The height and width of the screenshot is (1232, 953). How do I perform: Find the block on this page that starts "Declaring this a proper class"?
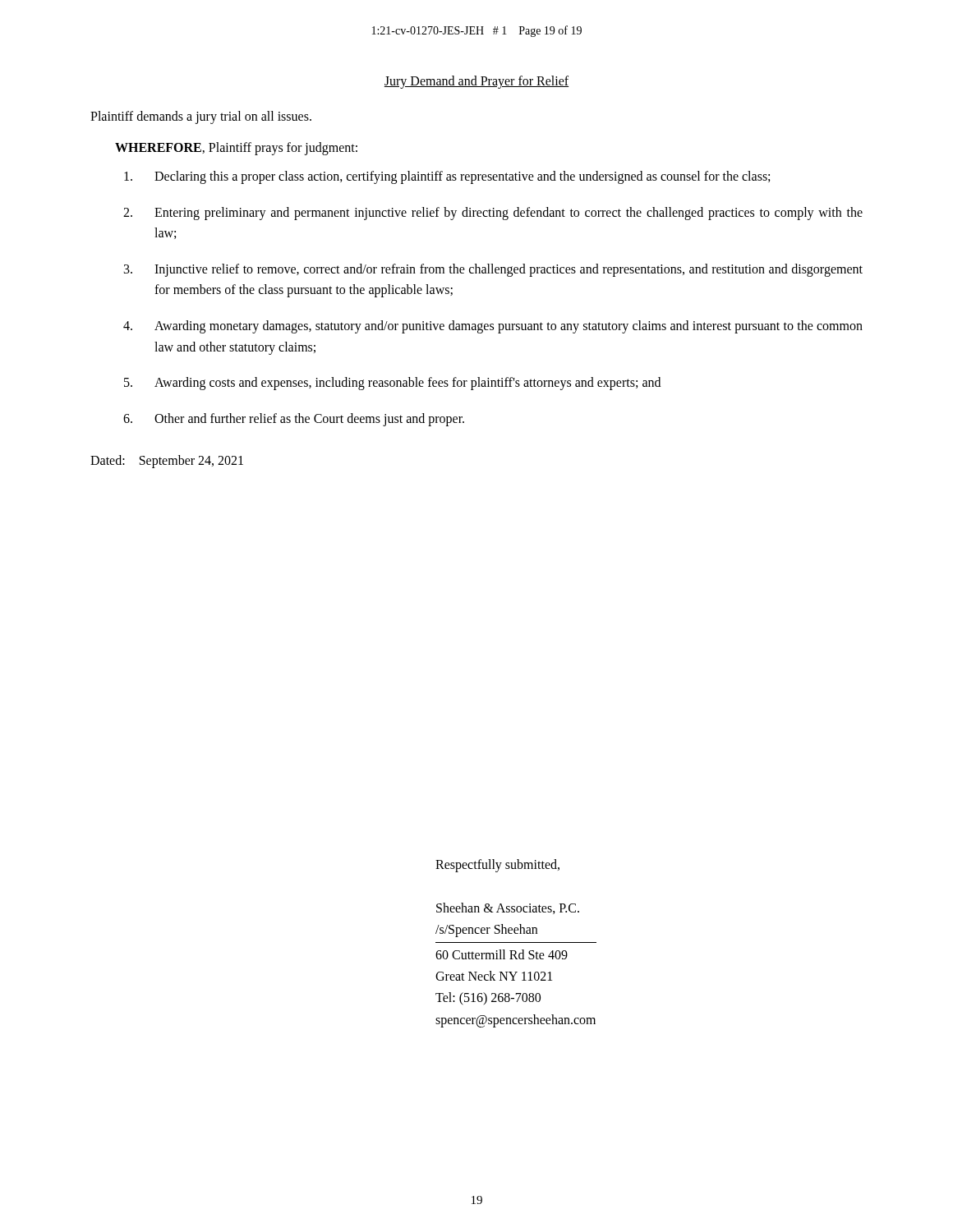point(493,176)
